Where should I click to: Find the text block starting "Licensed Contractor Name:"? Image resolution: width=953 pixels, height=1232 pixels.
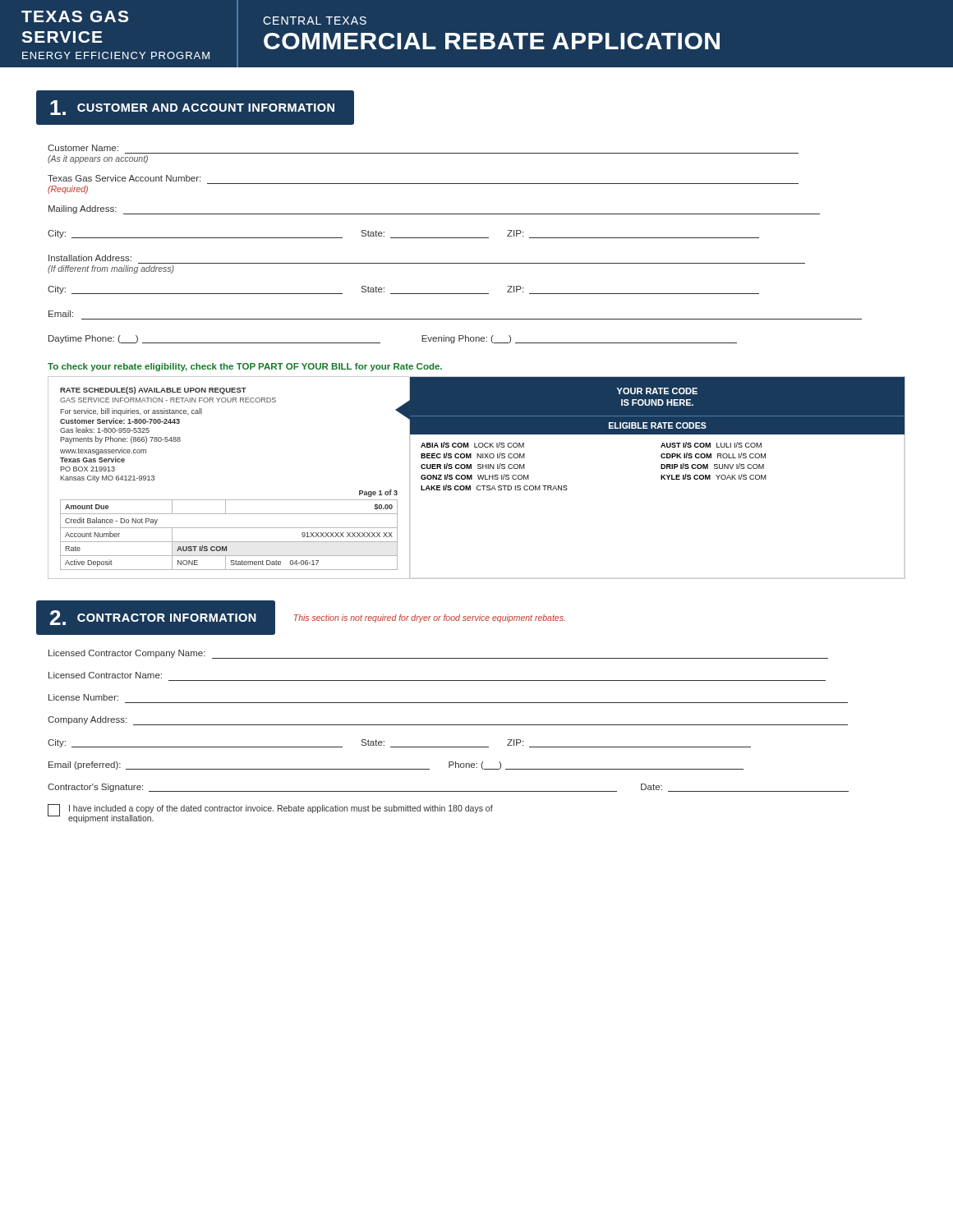pyautogui.click(x=437, y=676)
